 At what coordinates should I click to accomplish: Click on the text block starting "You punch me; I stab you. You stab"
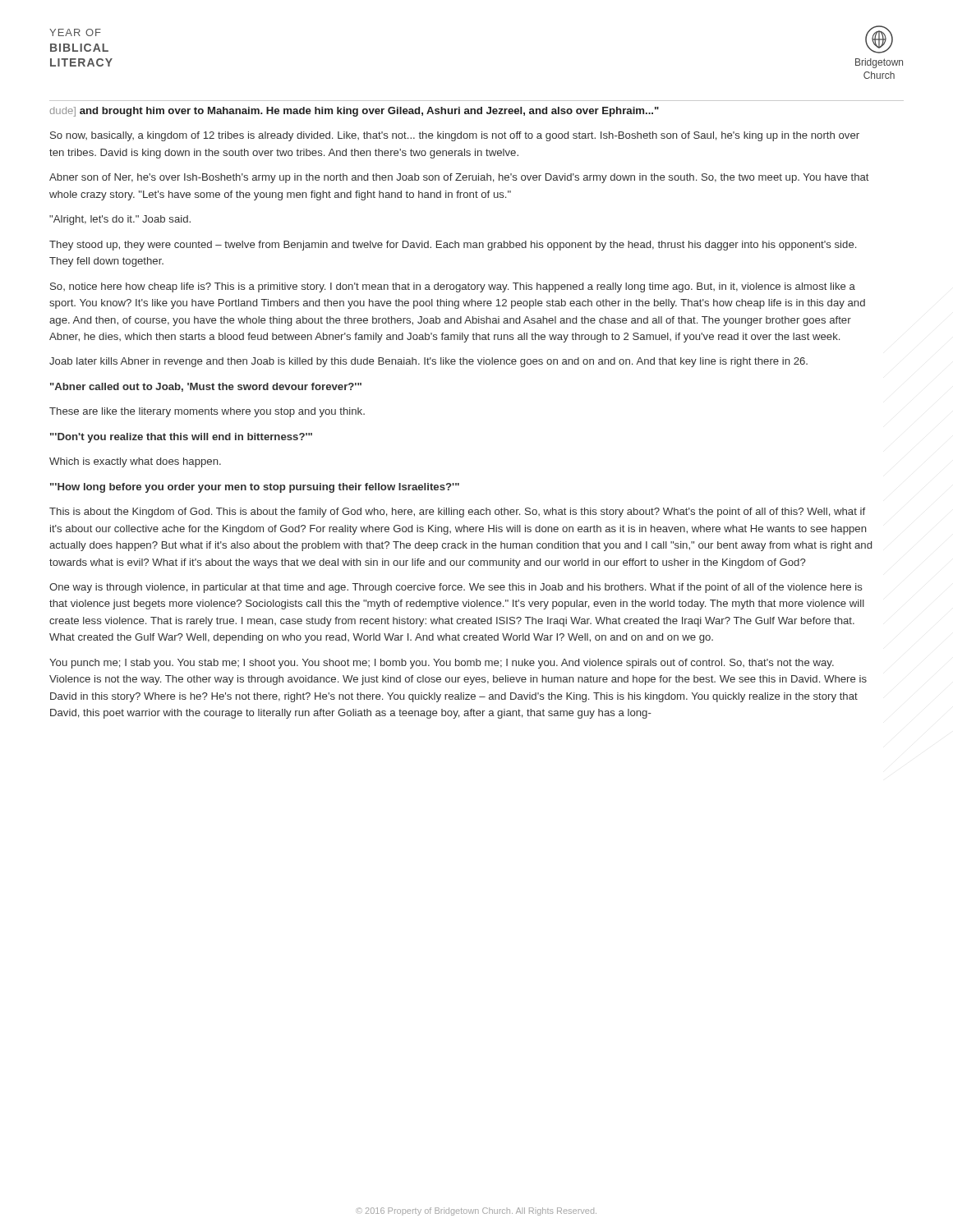462,688
